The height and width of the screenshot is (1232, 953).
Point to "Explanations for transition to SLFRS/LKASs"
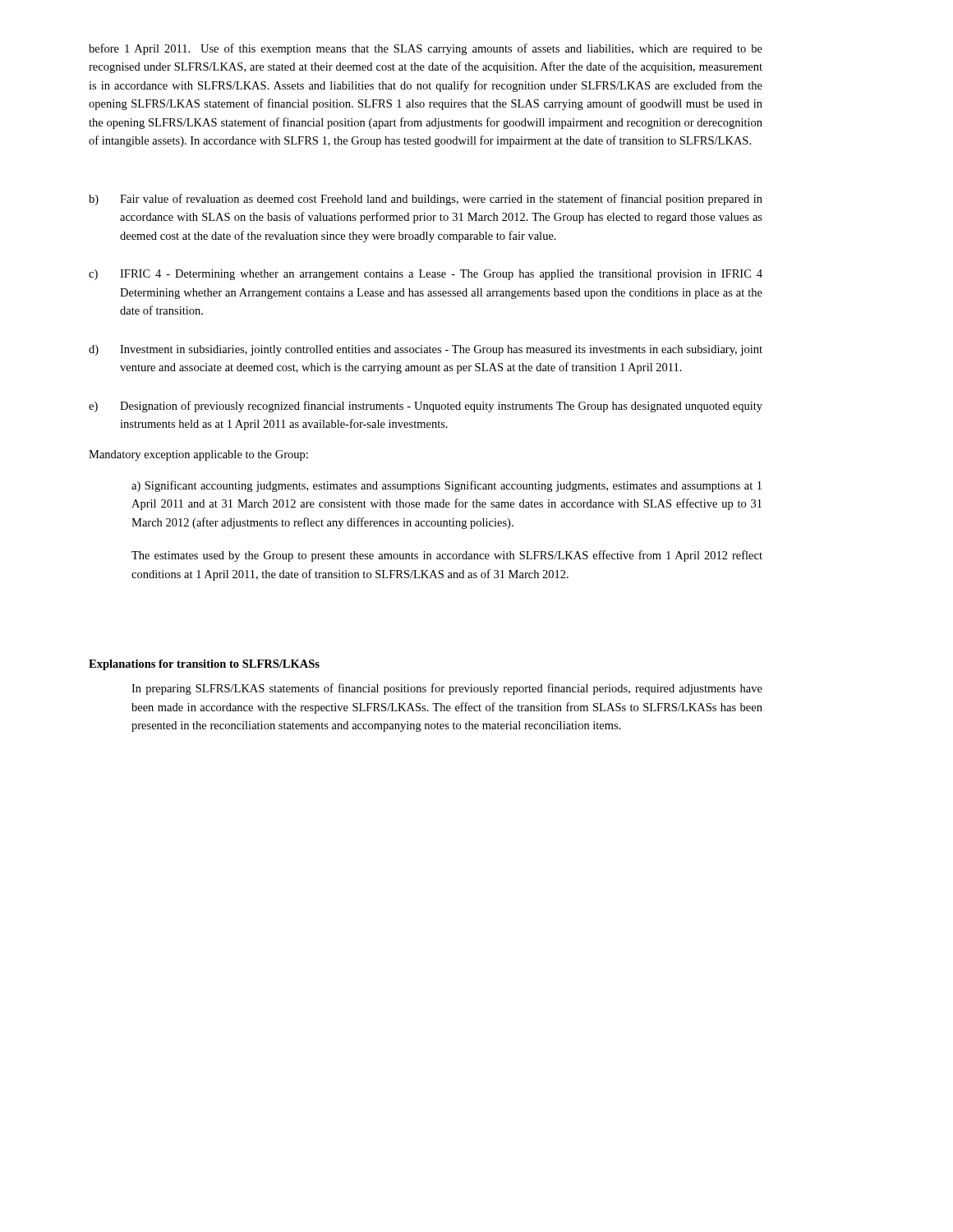point(204,664)
